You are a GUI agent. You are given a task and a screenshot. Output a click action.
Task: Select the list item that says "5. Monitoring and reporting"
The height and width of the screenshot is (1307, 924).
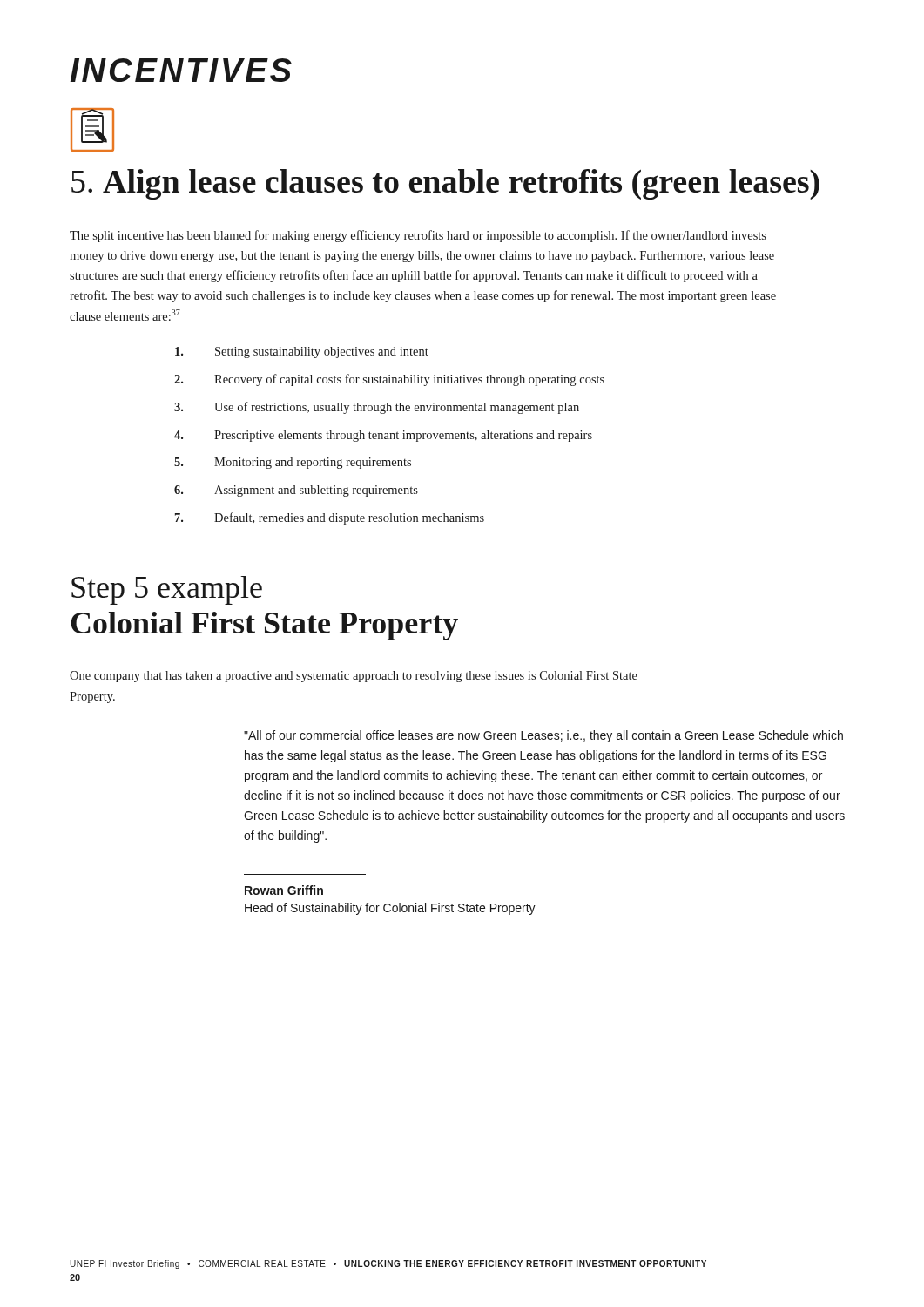293,463
